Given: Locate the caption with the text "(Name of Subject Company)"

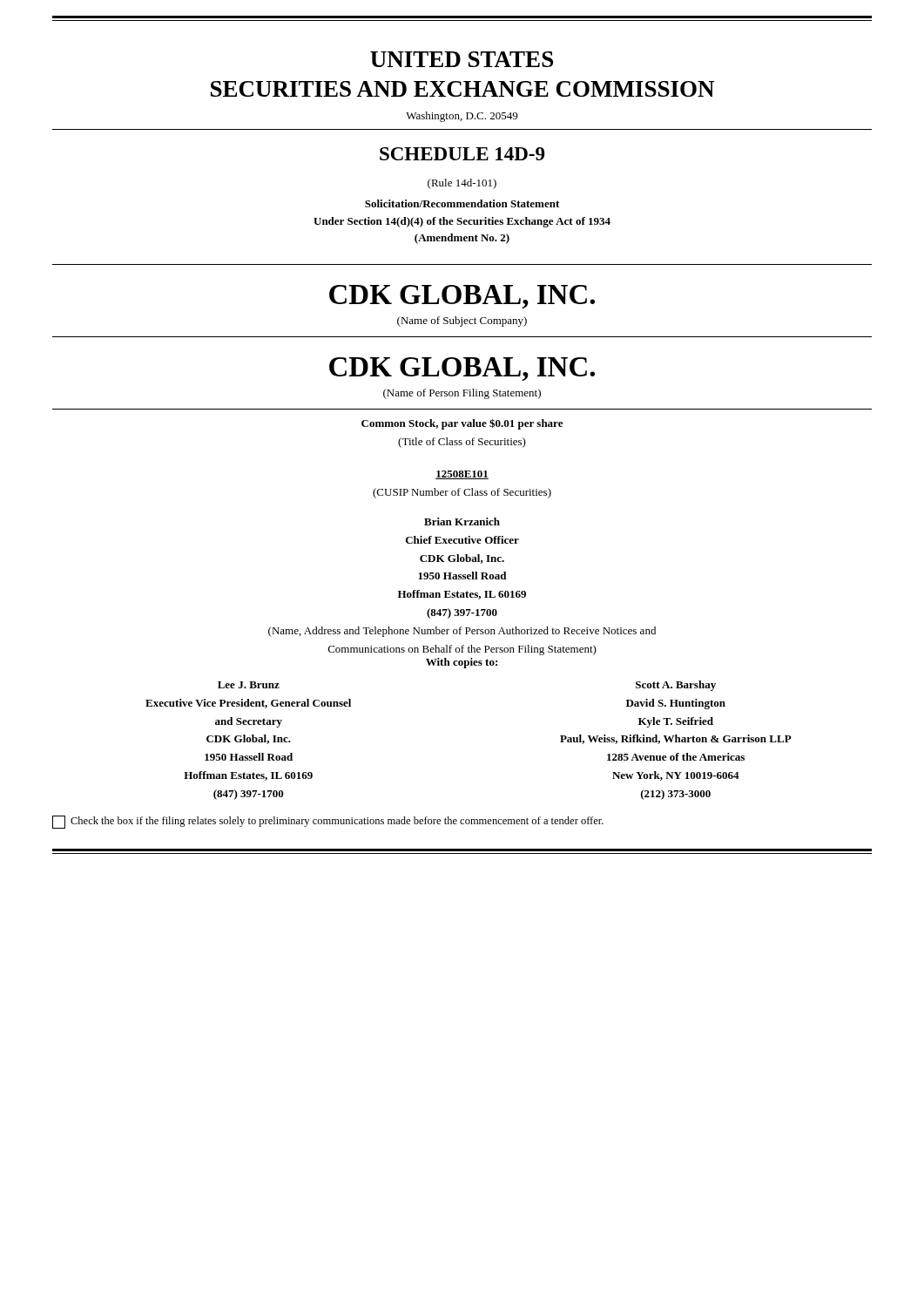Looking at the screenshot, I should [462, 320].
